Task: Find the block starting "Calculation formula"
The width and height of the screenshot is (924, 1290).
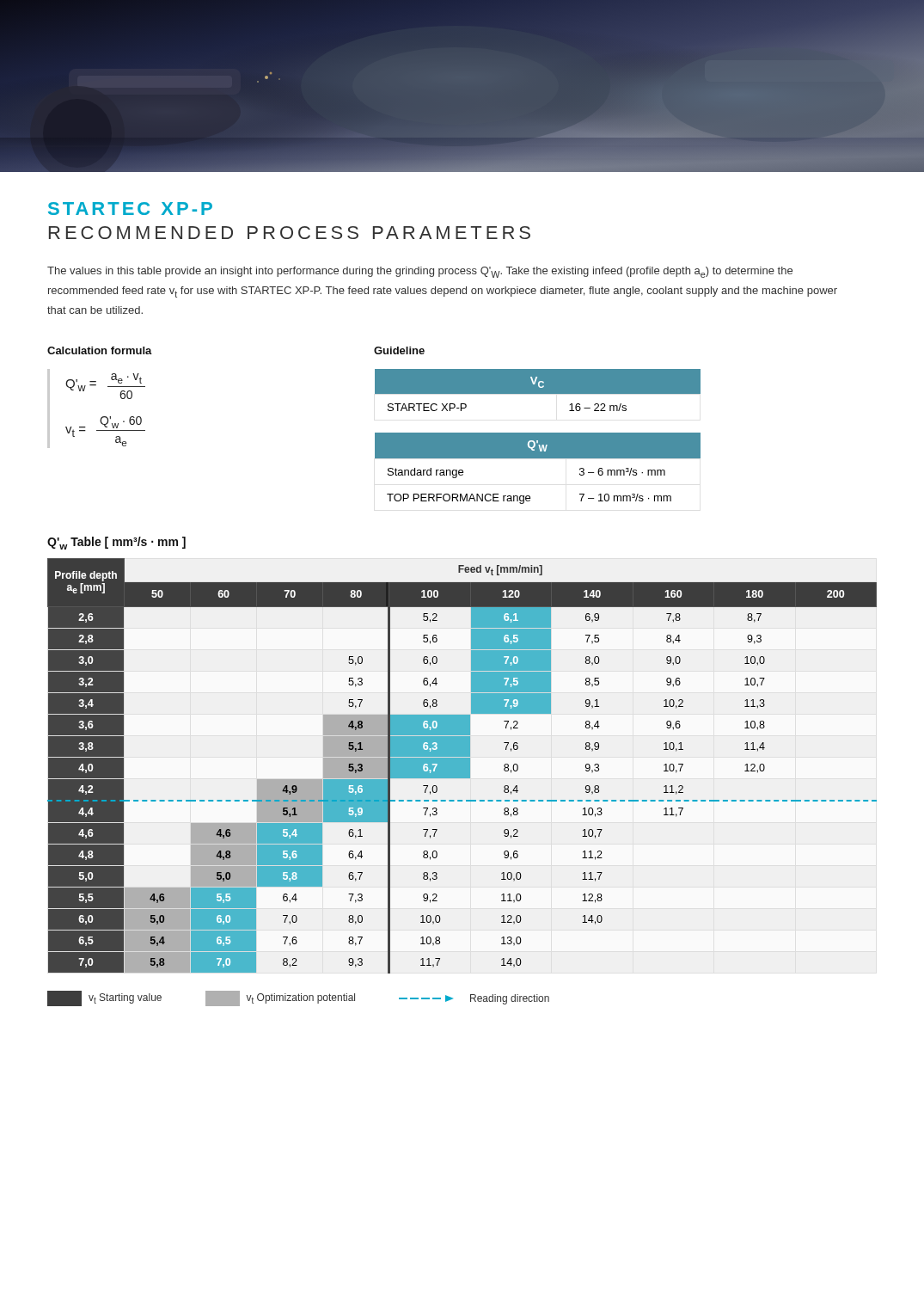Action: [x=99, y=350]
